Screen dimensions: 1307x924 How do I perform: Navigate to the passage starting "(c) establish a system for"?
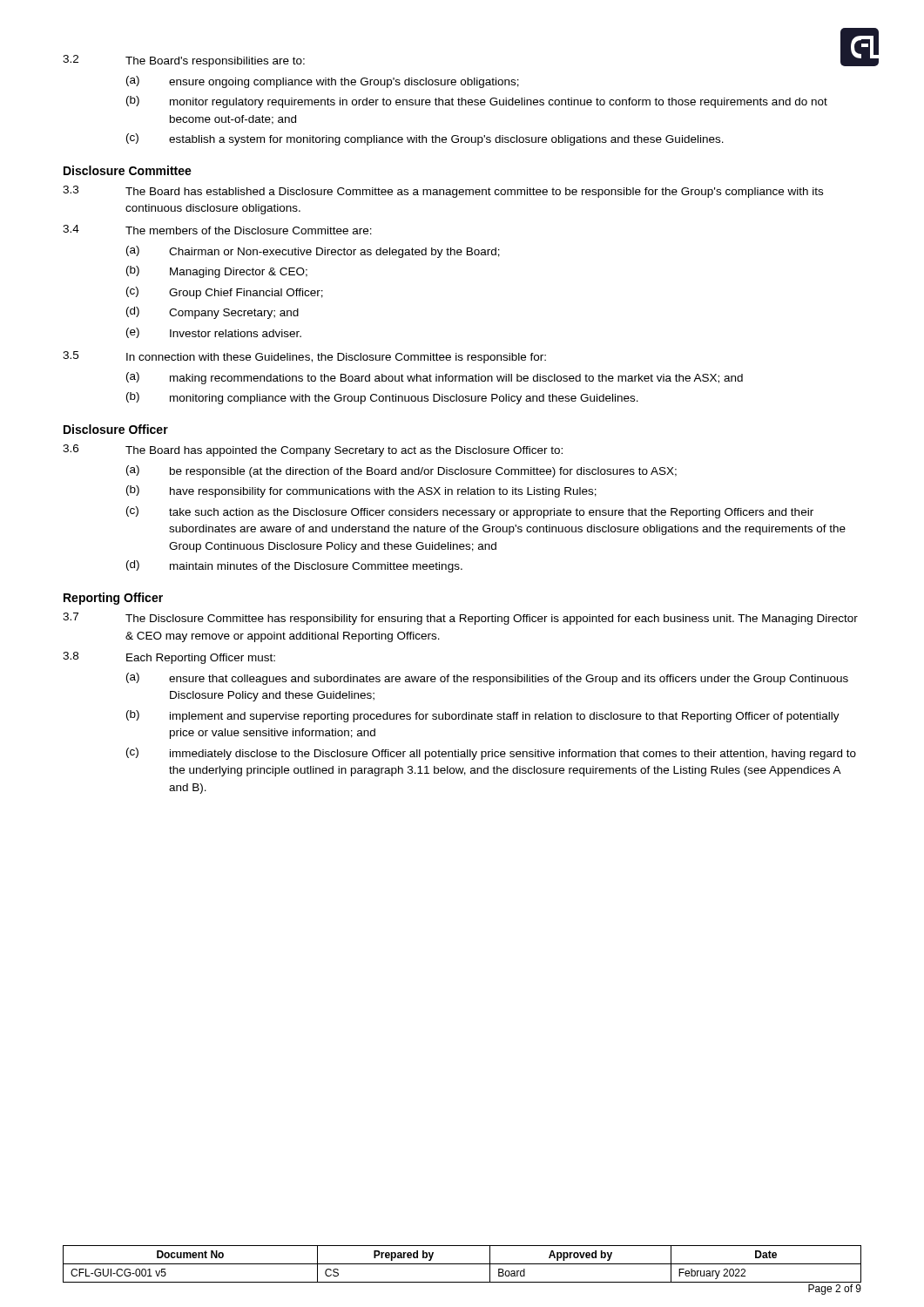tap(493, 139)
